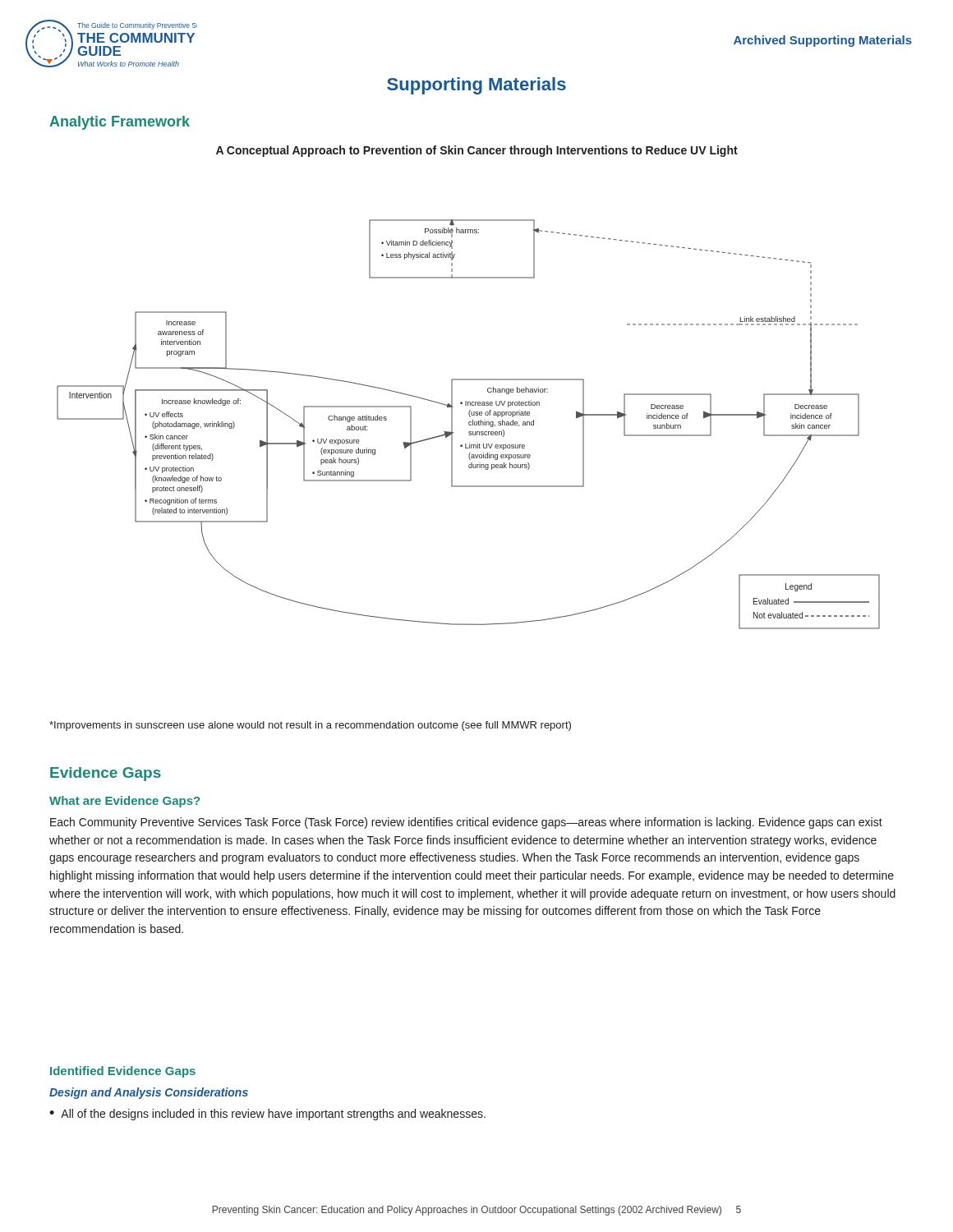
Task: Click the caption that begins "A Conceptual Approach to Prevention of Skin"
Action: click(x=476, y=150)
